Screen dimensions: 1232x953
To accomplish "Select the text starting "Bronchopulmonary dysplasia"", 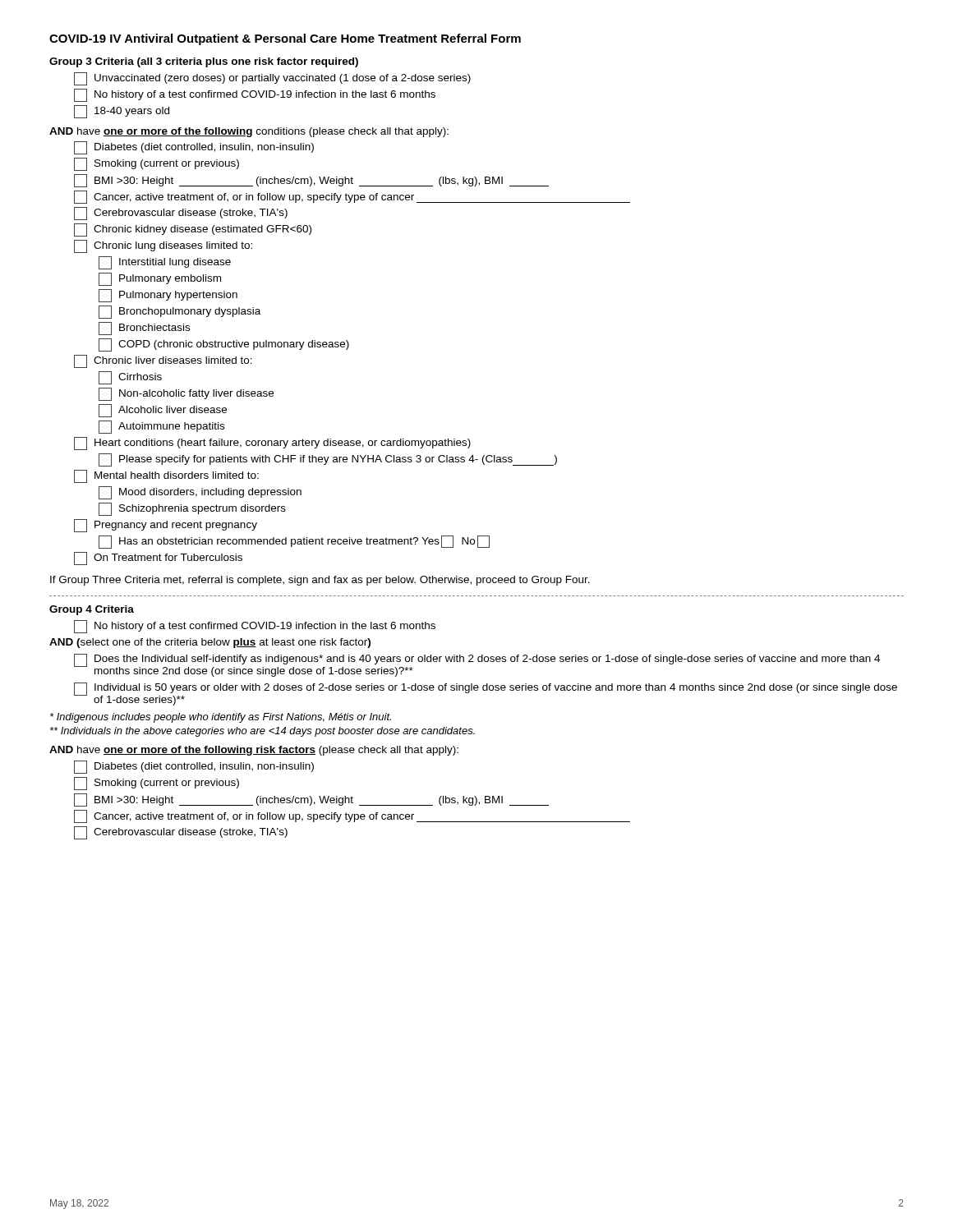I will 180,312.
